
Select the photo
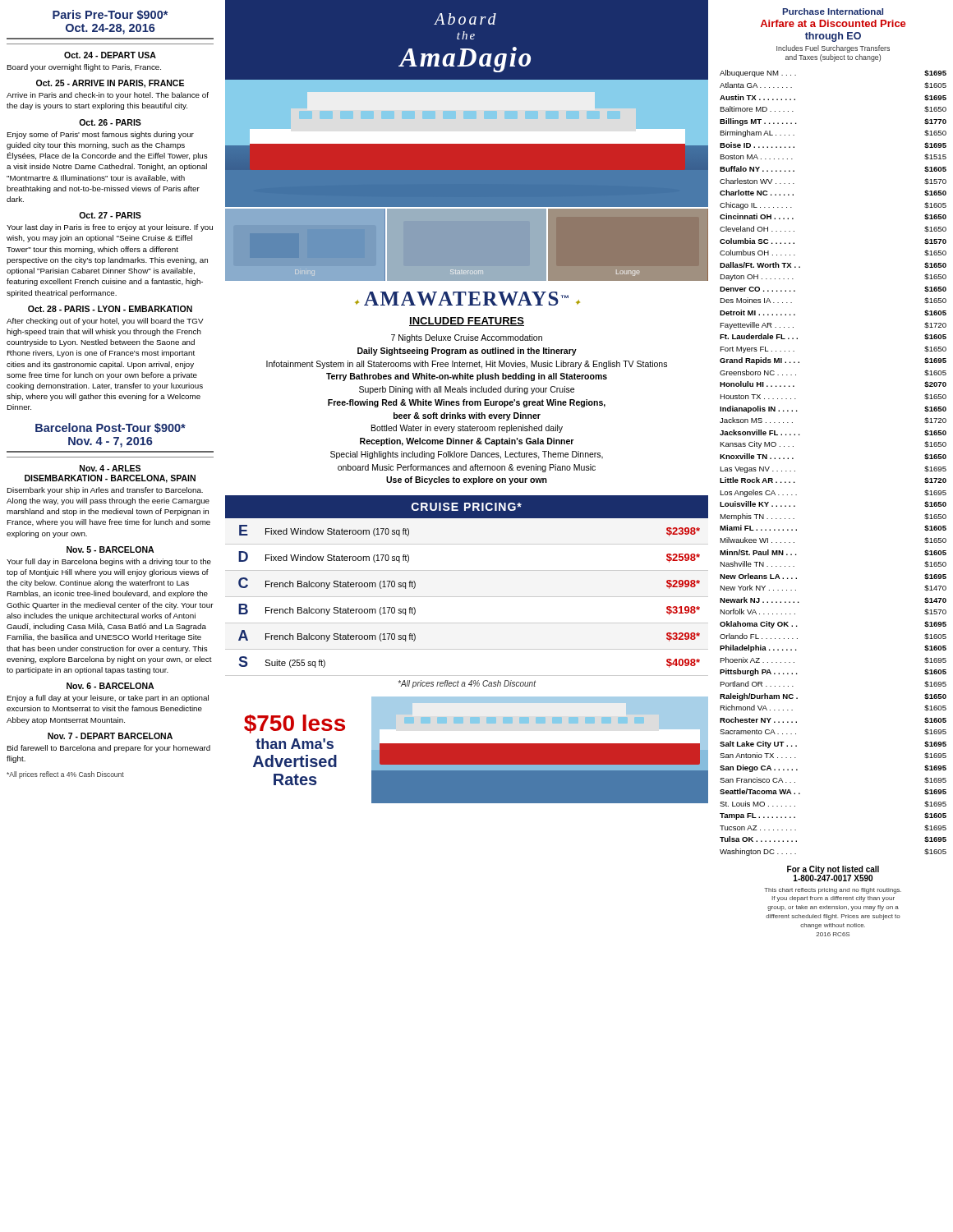(467, 140)
